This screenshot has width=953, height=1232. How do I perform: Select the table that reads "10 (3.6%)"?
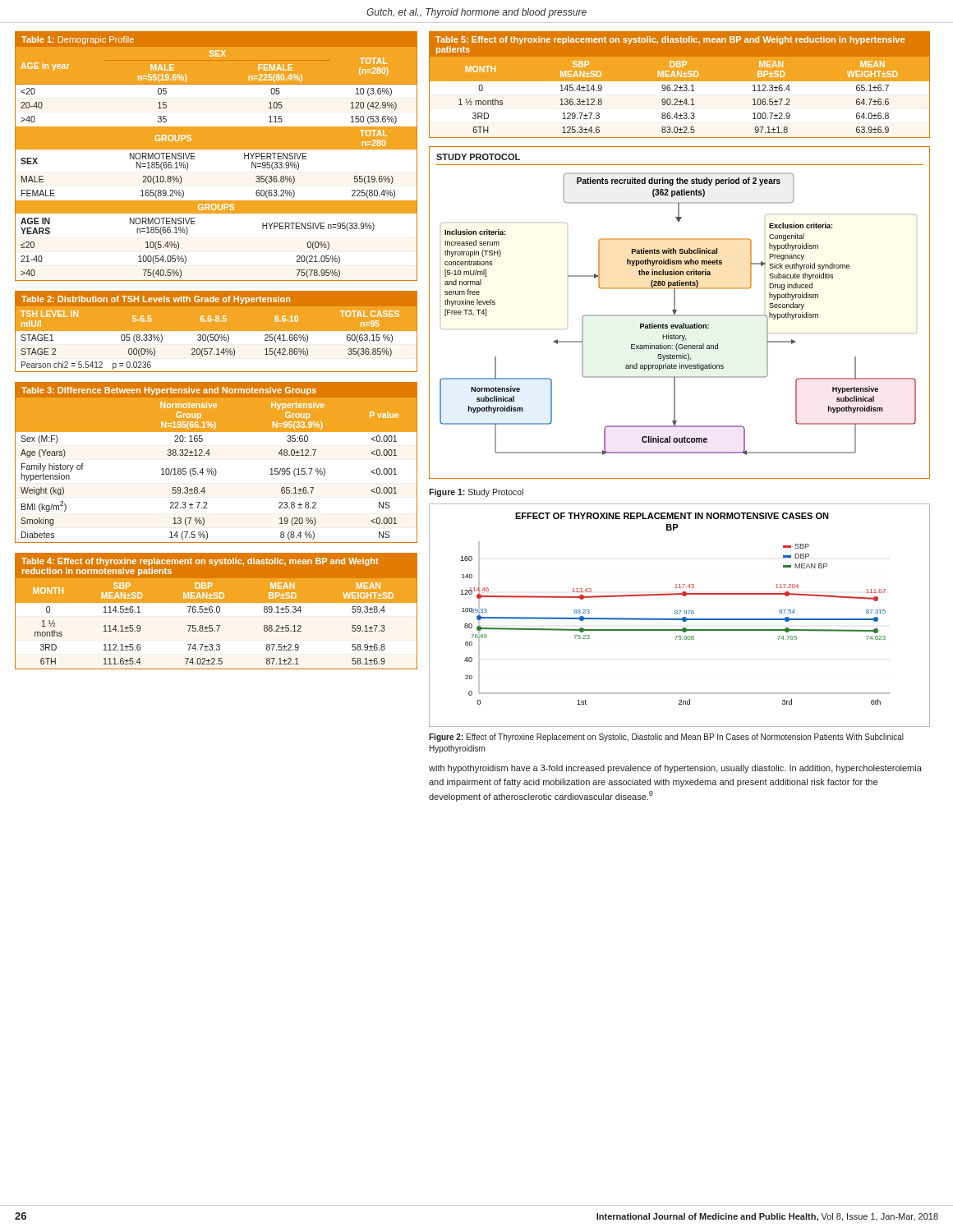[x=216, y=156]
